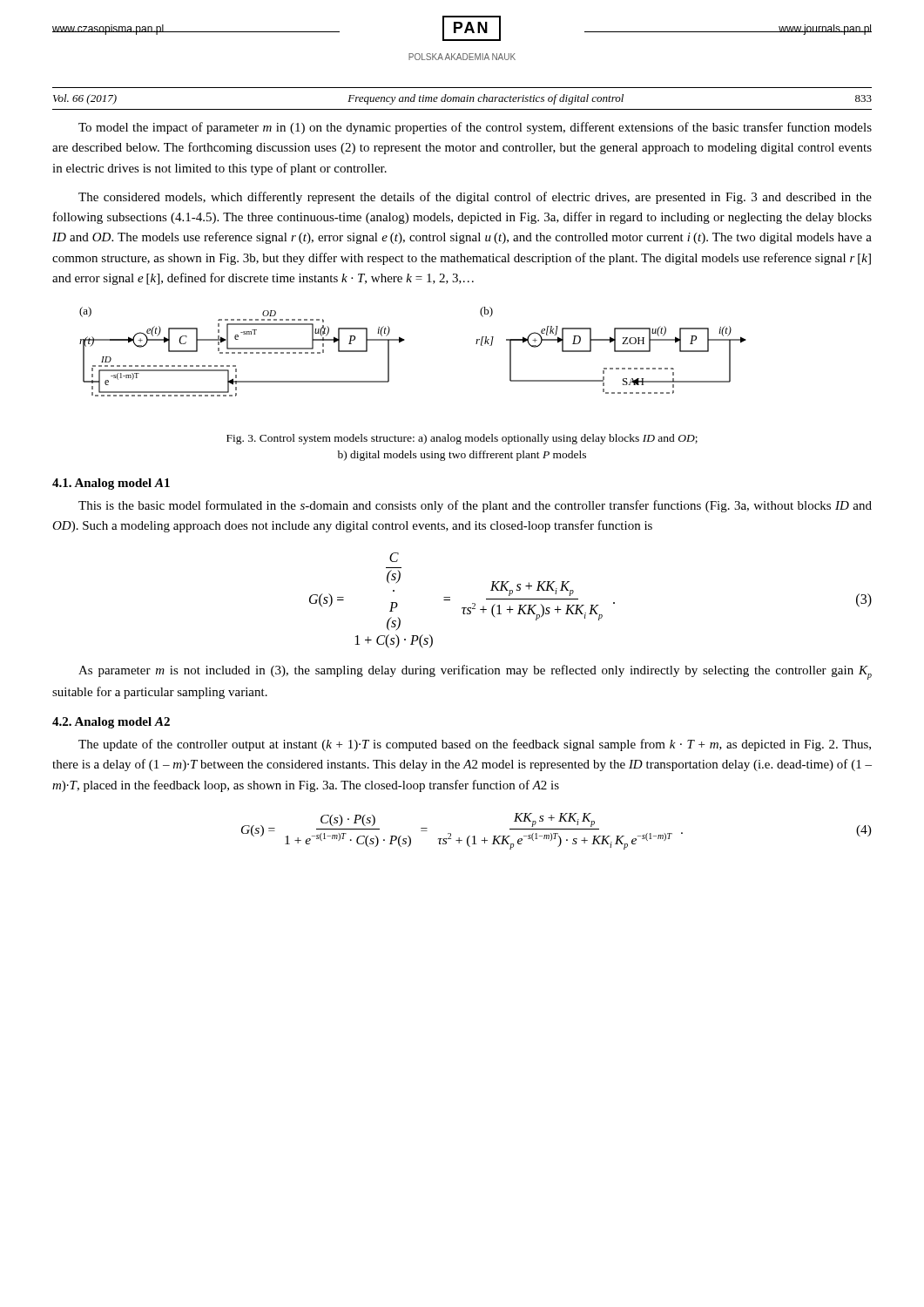924x1307 pixels.
Task: Find the text block with the text "The update of the controller output at instant"
Action: (x=462, y=765)
